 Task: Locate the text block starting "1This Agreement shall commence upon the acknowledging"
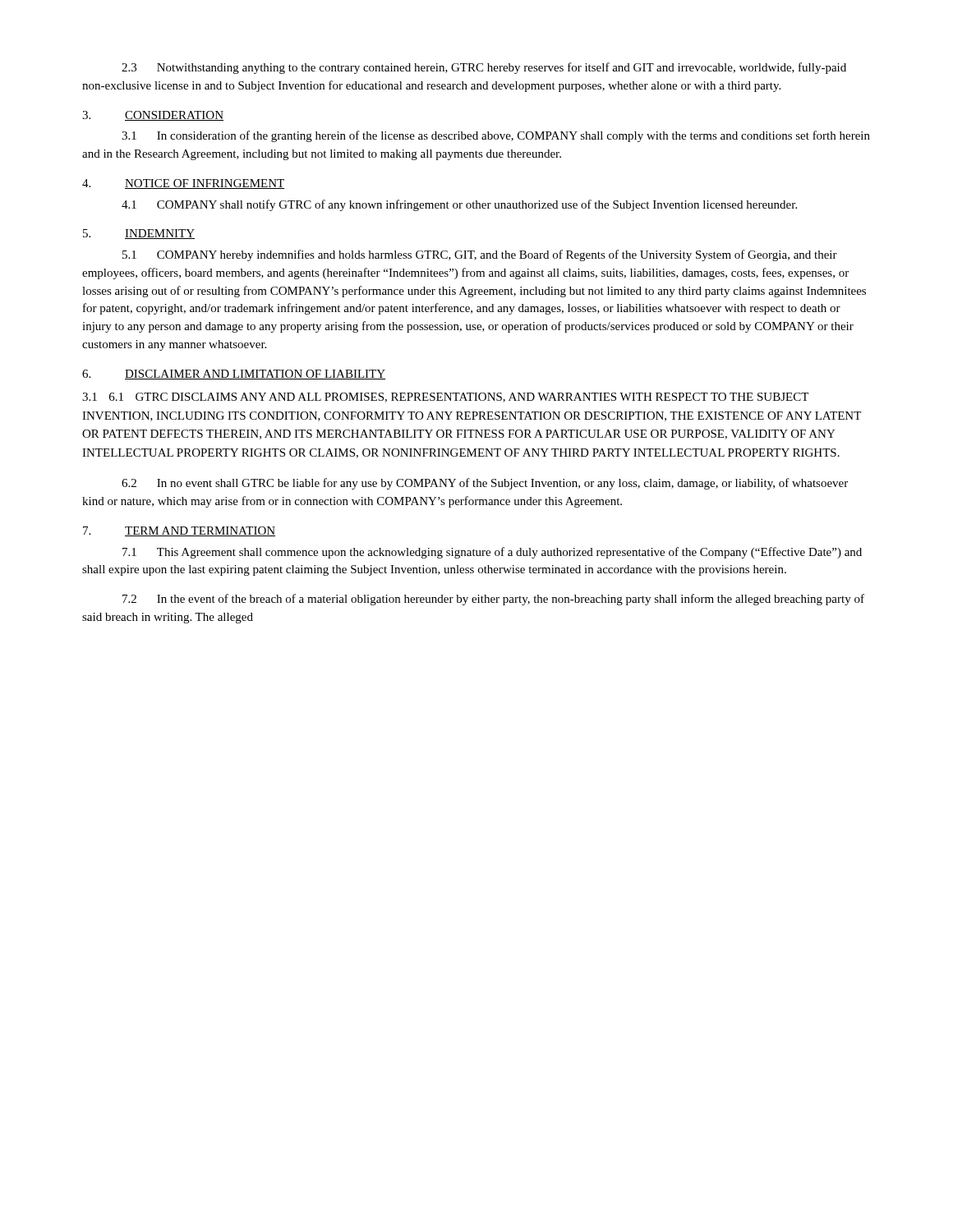coord(472,560)
